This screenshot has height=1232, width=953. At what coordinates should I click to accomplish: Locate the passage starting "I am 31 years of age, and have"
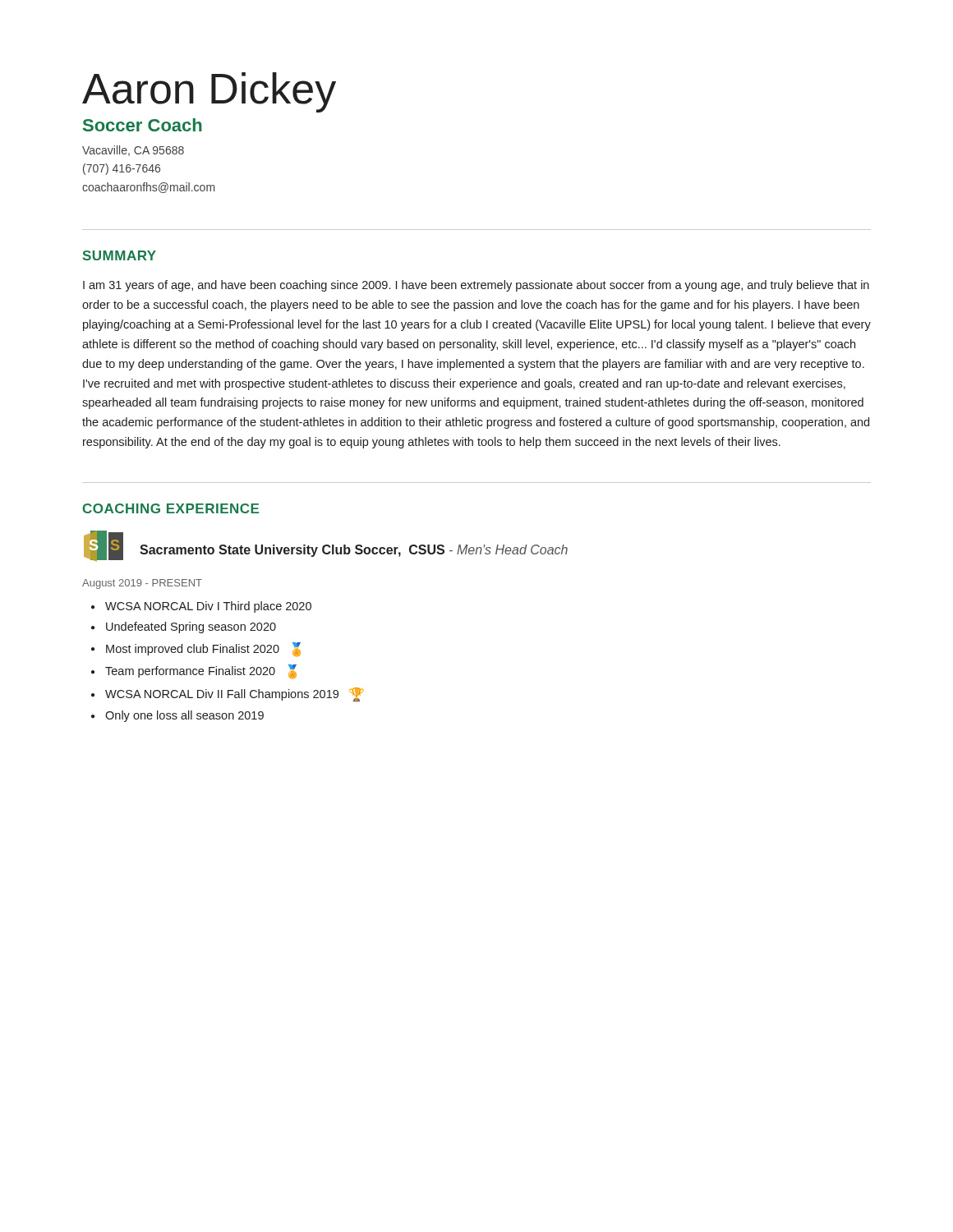pos(476,364)
